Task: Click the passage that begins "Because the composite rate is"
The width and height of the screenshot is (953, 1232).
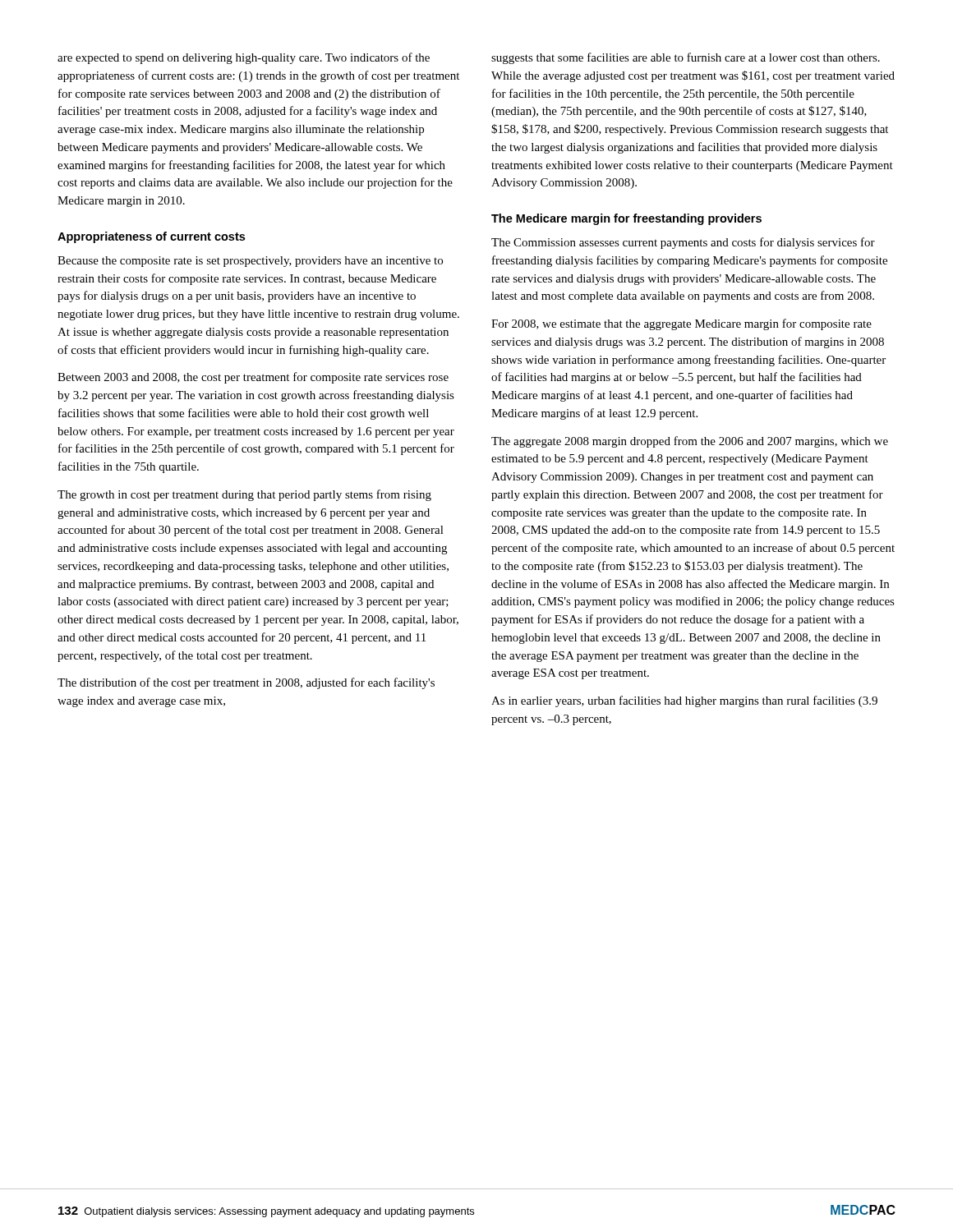Action: click(x=260, y=306)
